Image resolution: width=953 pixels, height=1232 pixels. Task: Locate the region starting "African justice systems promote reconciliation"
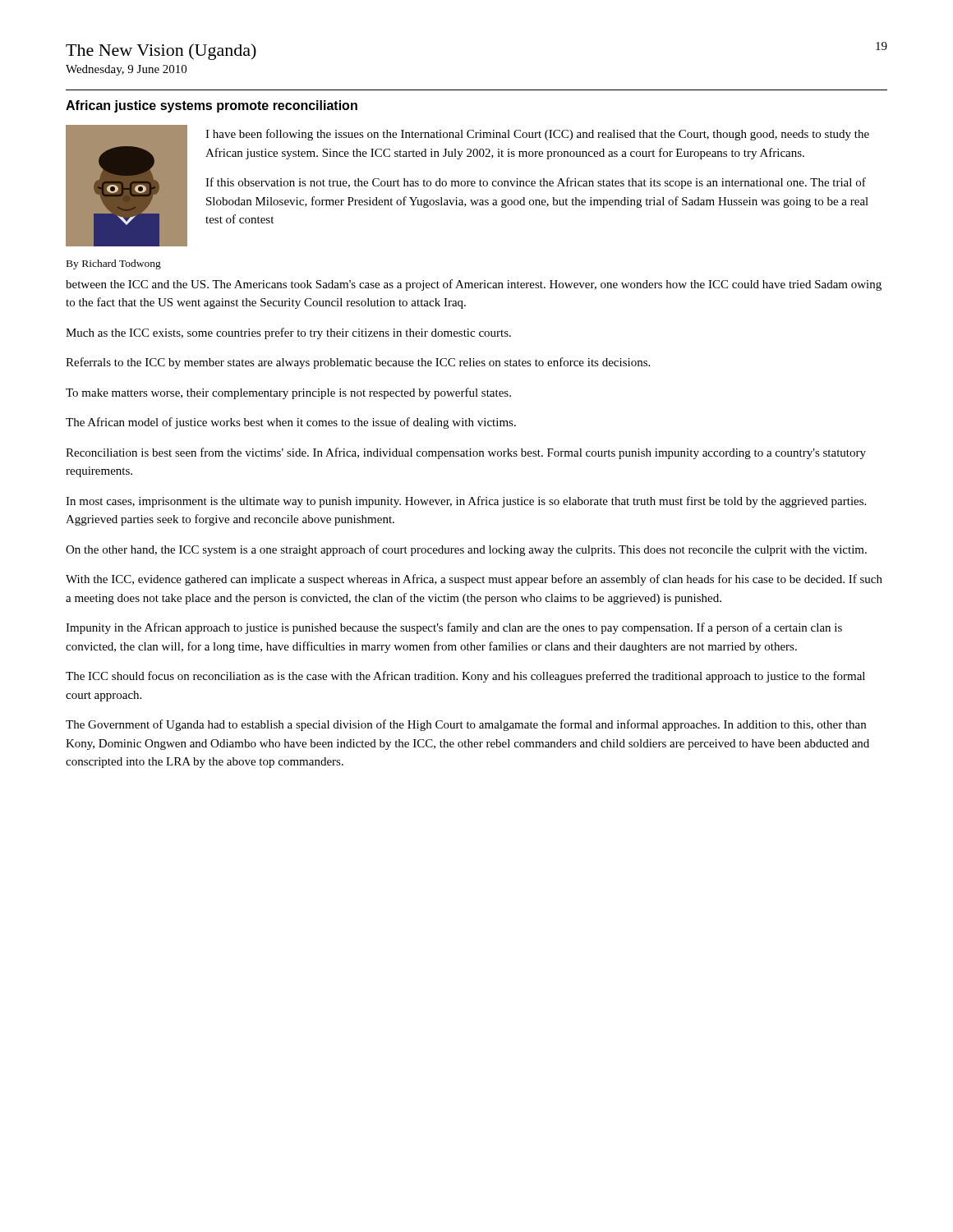212,106
